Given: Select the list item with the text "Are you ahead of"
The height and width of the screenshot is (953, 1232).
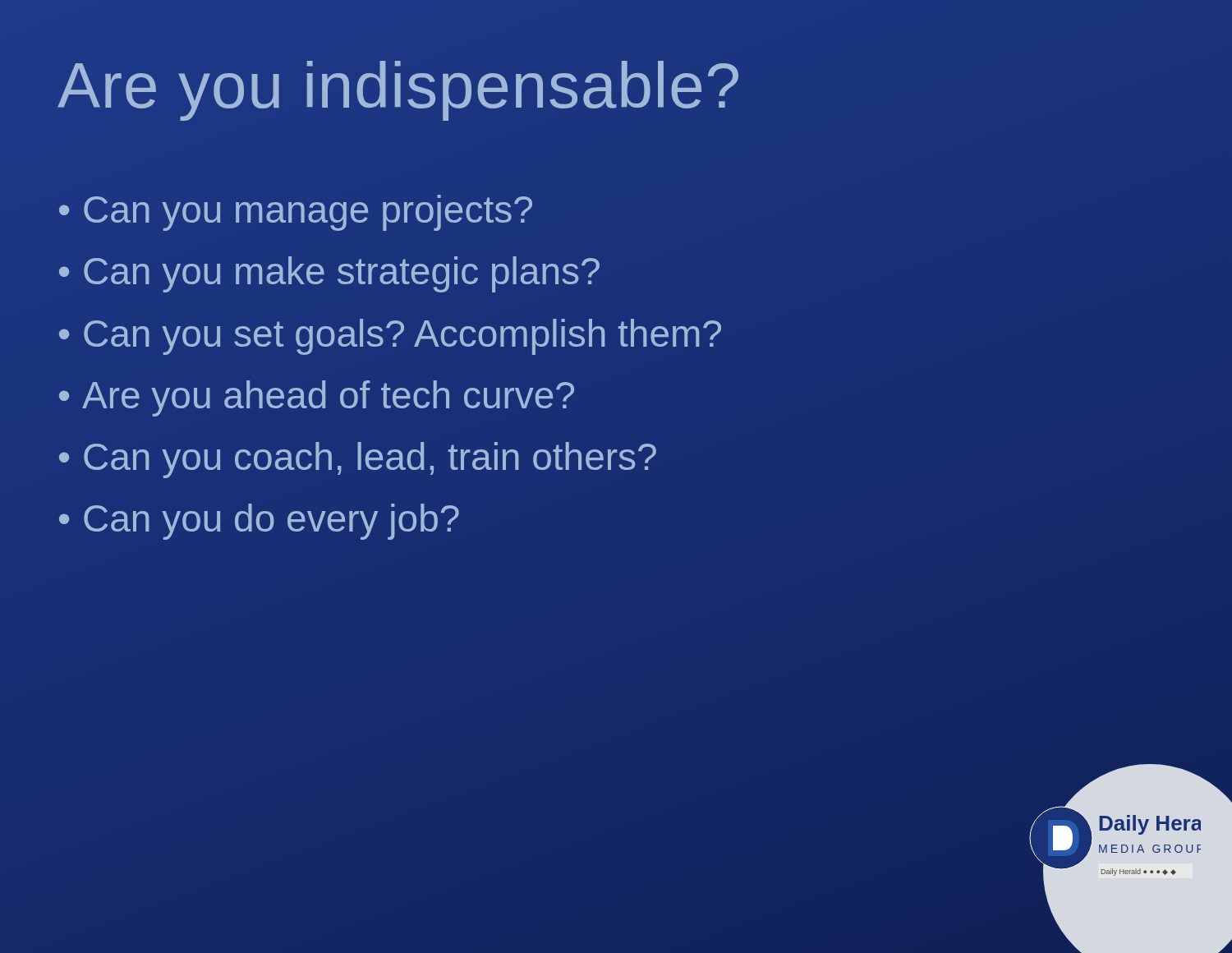Looking at the screenshot, I should pos(329,395).
